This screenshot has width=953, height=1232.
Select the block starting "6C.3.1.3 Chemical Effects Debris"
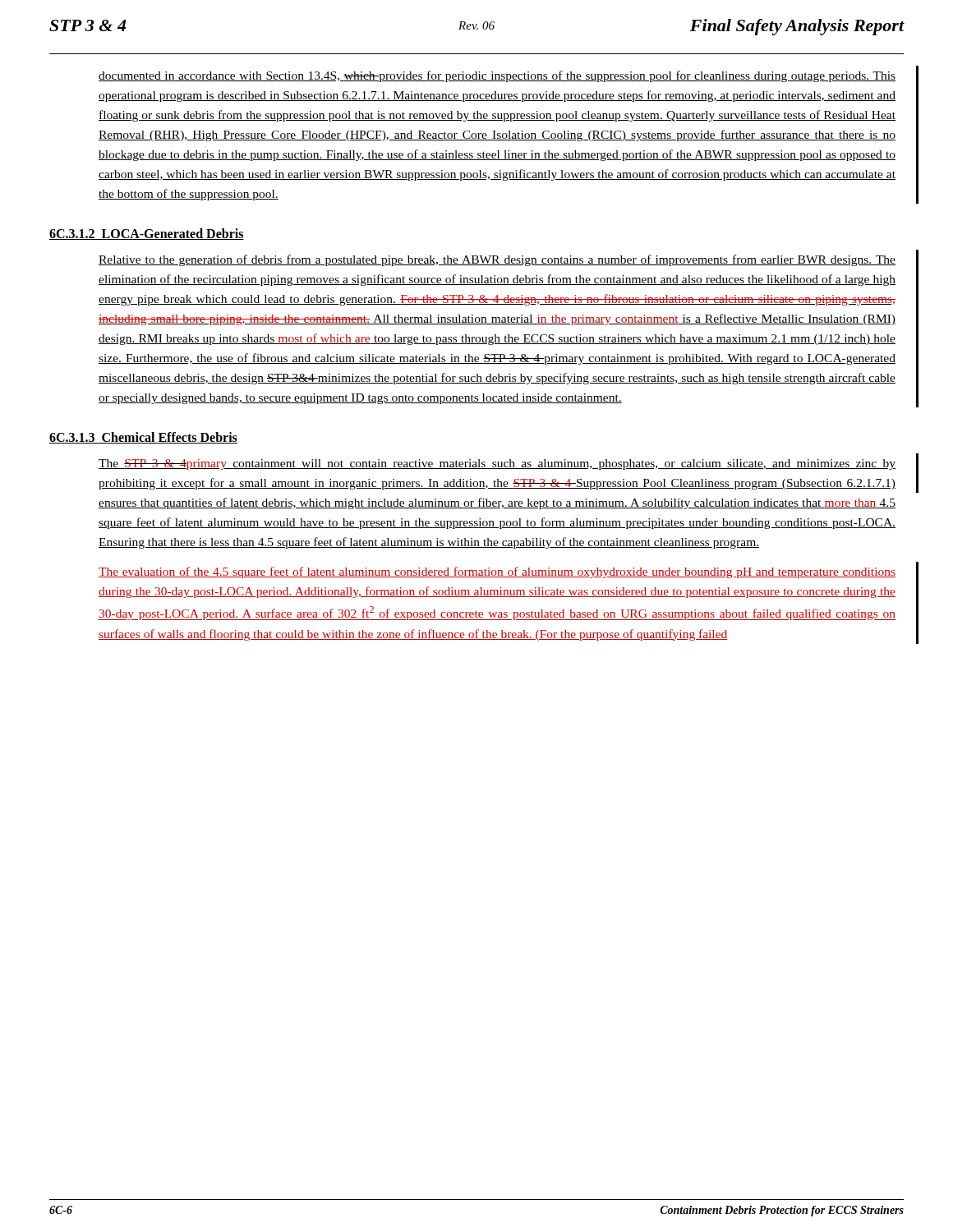143,438
